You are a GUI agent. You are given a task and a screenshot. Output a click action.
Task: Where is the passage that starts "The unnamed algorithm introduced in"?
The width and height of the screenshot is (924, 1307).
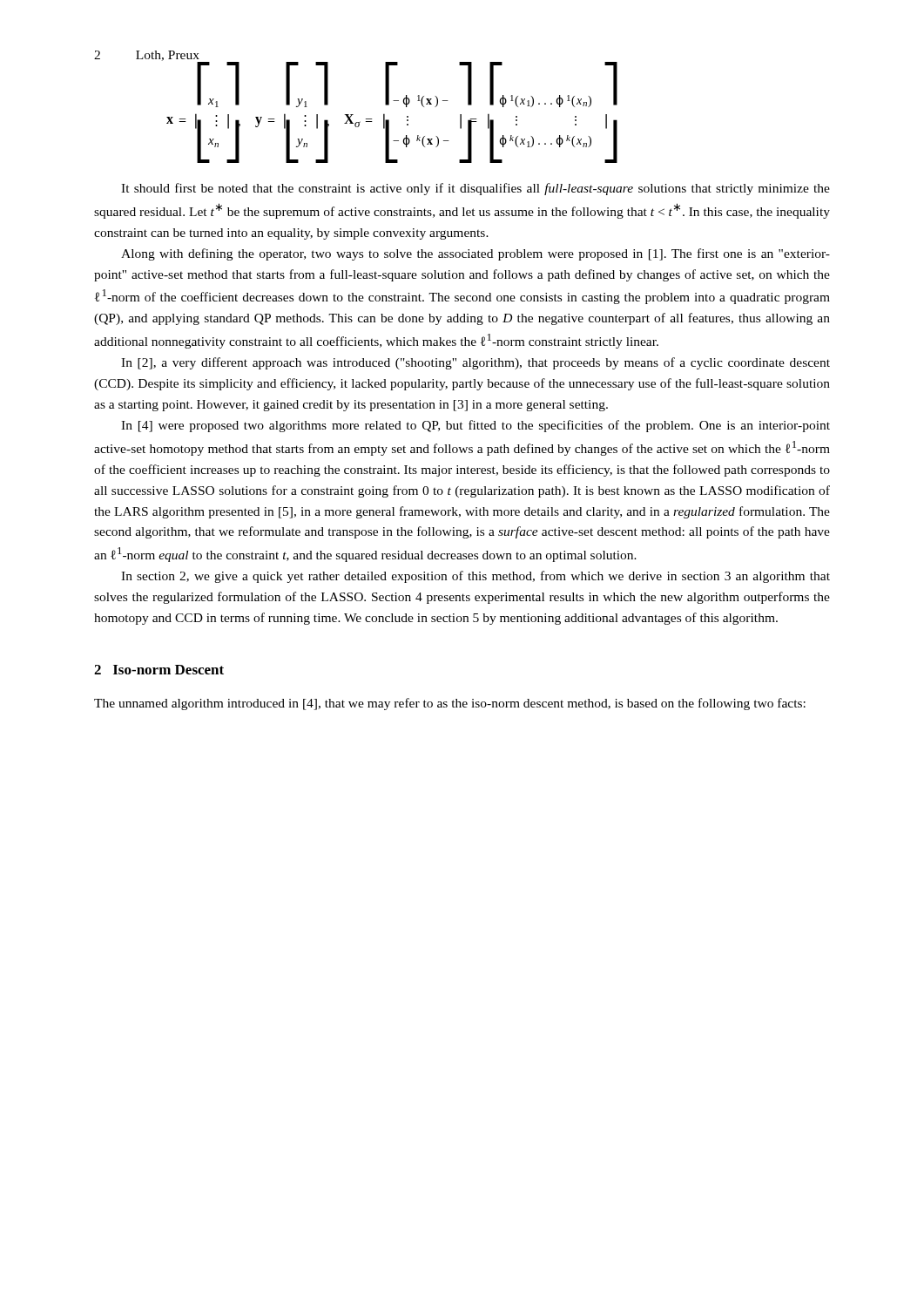(x=462, y=703)
